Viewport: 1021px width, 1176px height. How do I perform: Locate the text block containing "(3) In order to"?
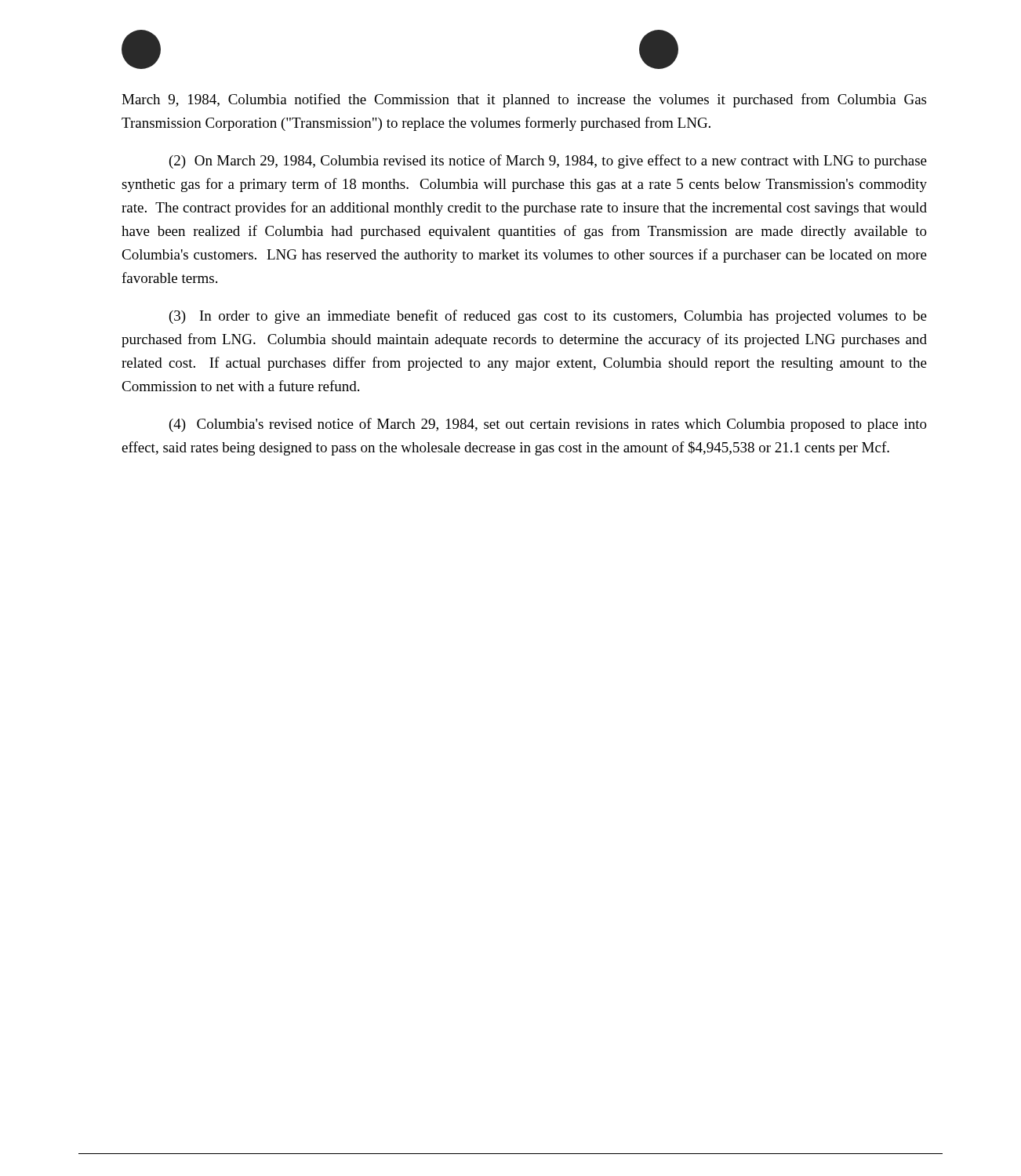[524, 351]
